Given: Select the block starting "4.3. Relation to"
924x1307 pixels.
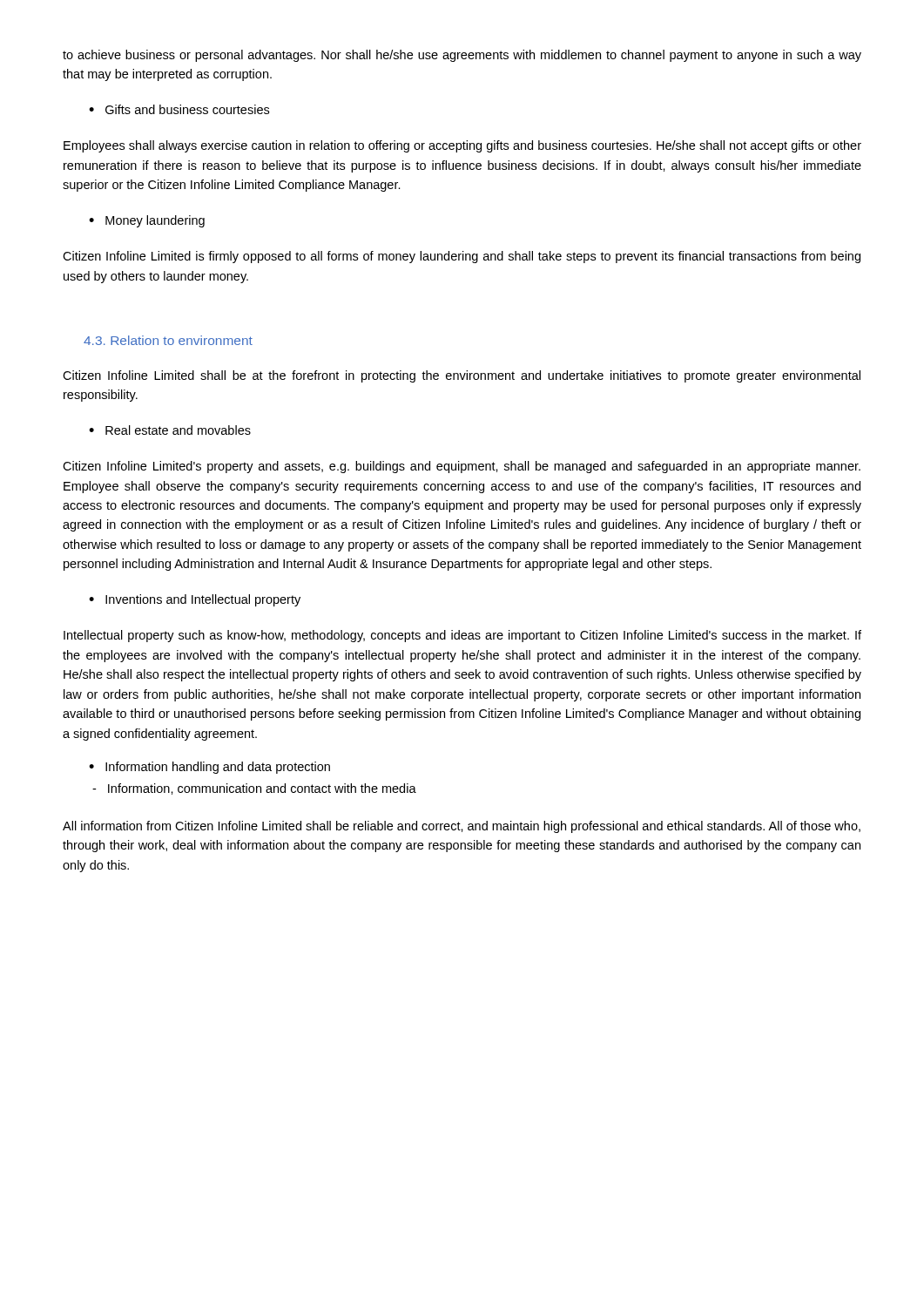Looking at the screenshot, I should (168, 340).
